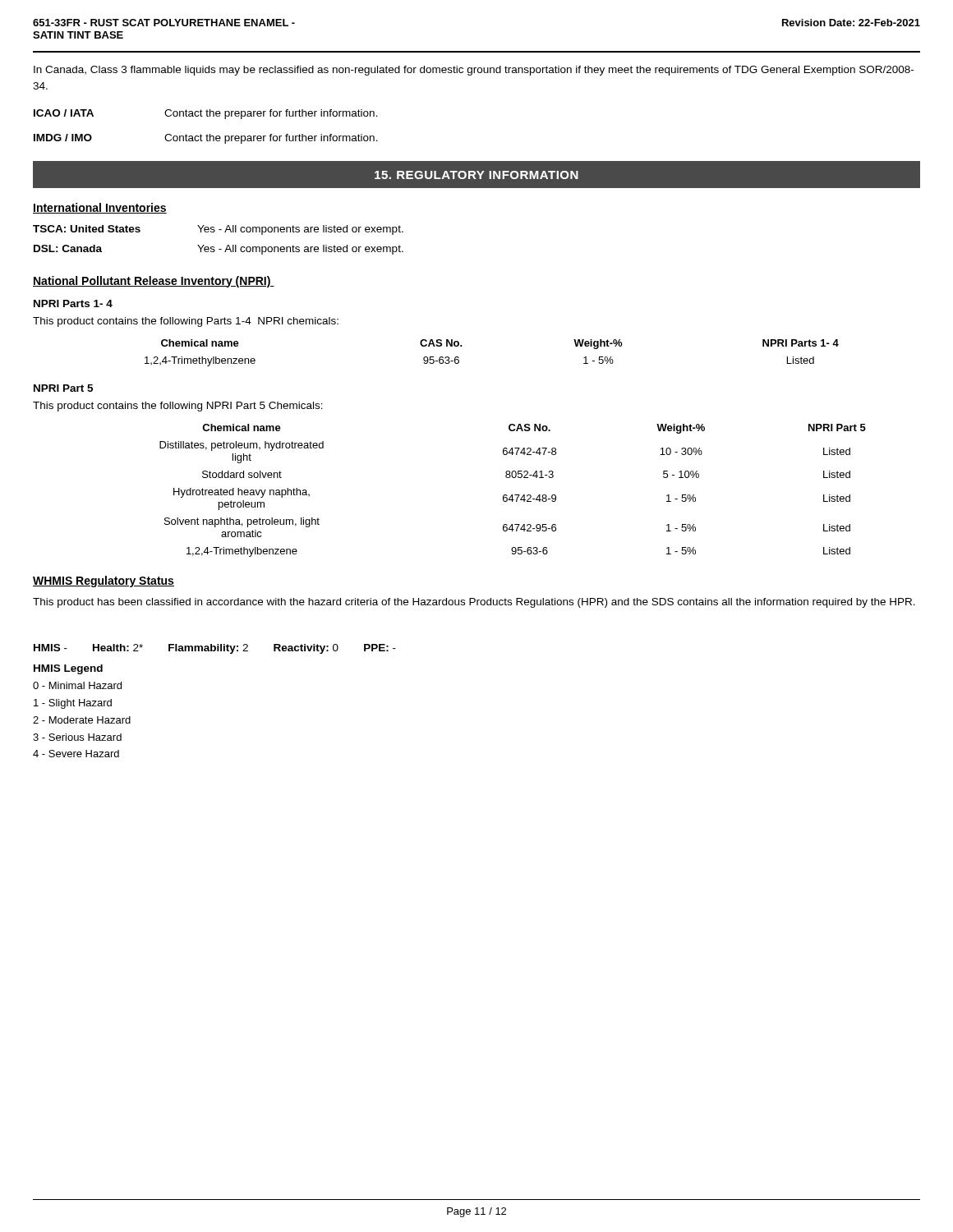Select the section header containing "WHMIS Regulatory Status"
Image resolution: width=953 pixels, height=1232 pixels.
point(103,581)
